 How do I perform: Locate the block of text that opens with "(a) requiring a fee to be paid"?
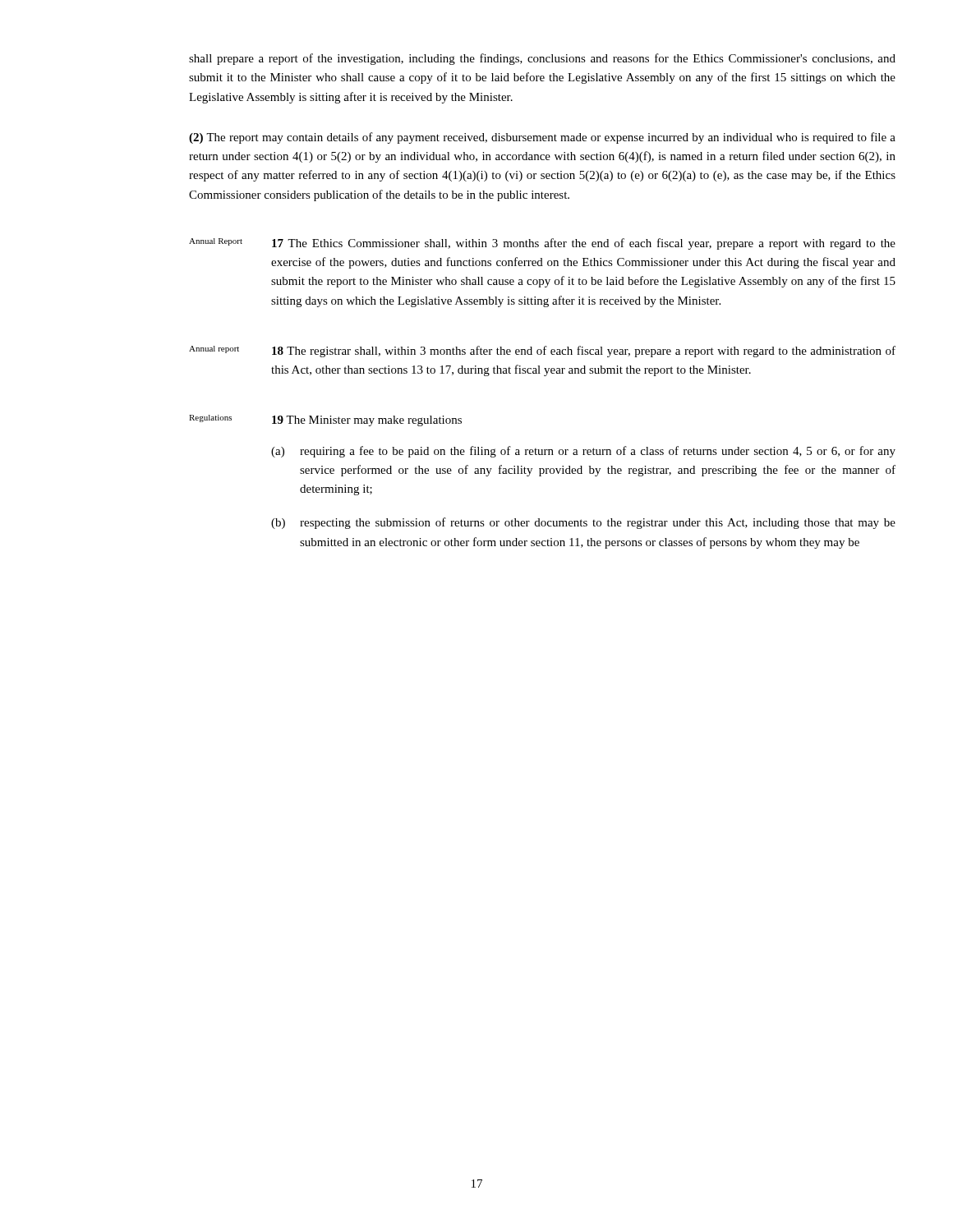coord(583,470)
